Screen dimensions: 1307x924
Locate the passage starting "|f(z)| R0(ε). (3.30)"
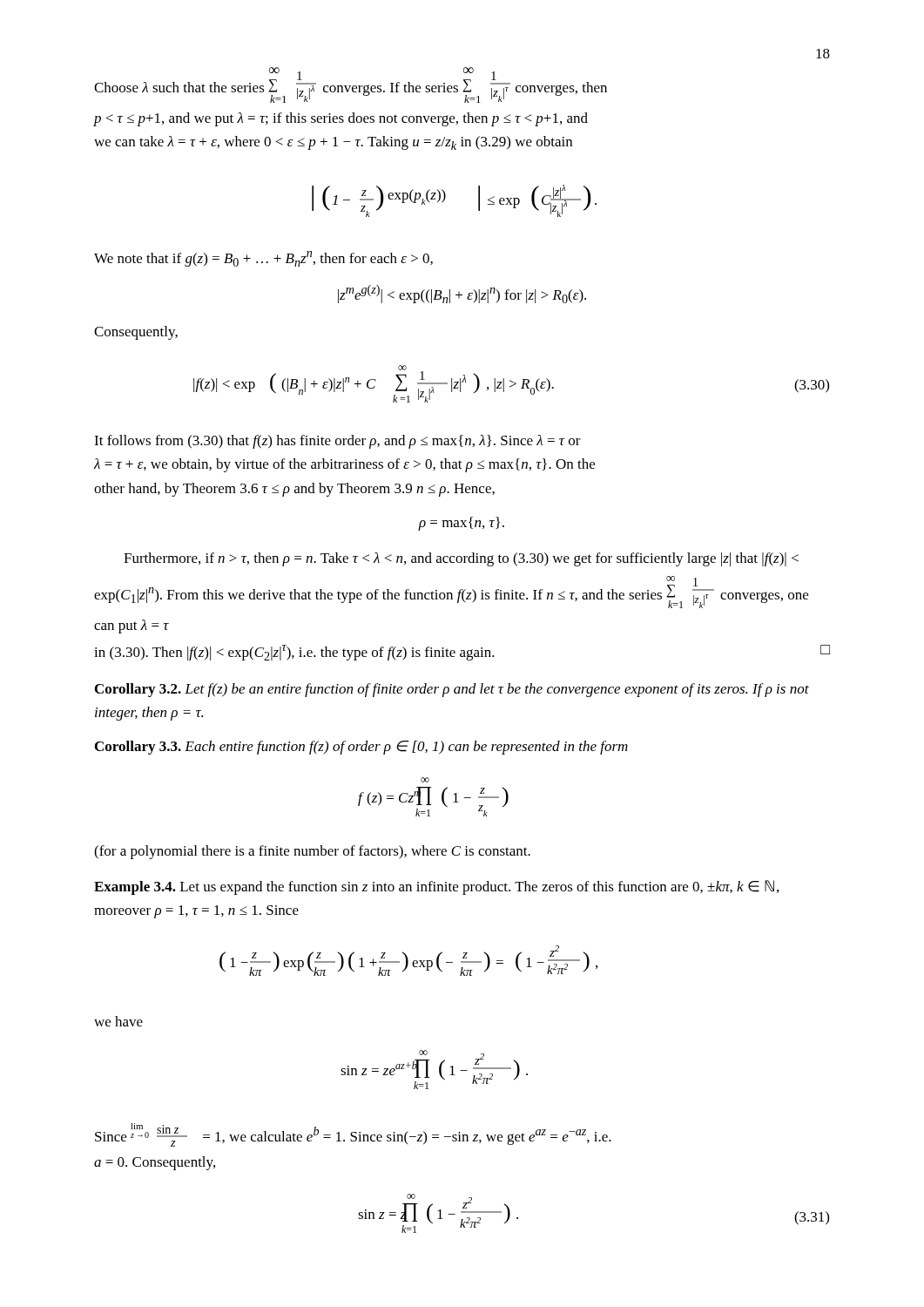click(511, 382)
